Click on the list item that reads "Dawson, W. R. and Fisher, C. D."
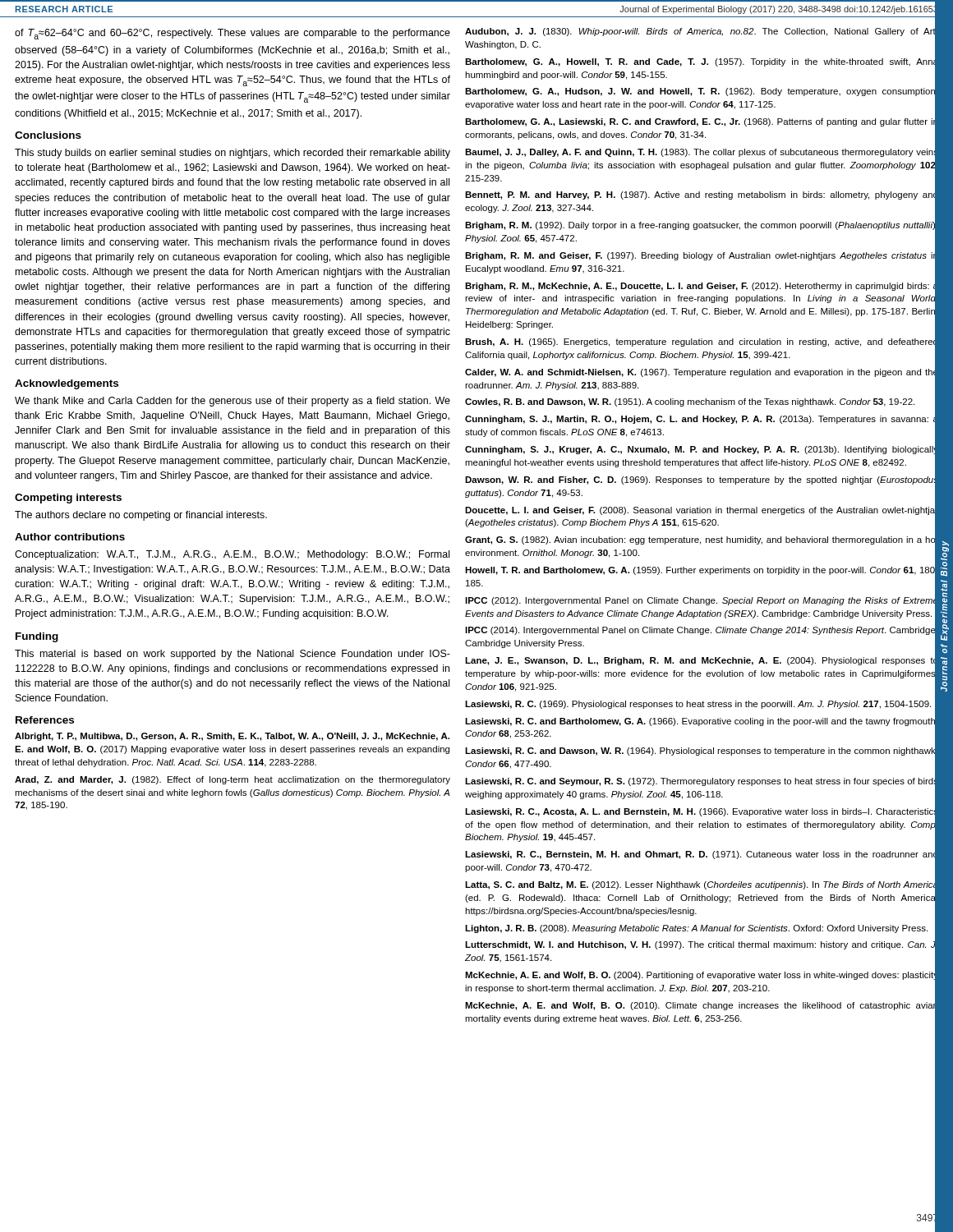The width and height of the screenshot is (953, 1232). [x=702, y=486]
